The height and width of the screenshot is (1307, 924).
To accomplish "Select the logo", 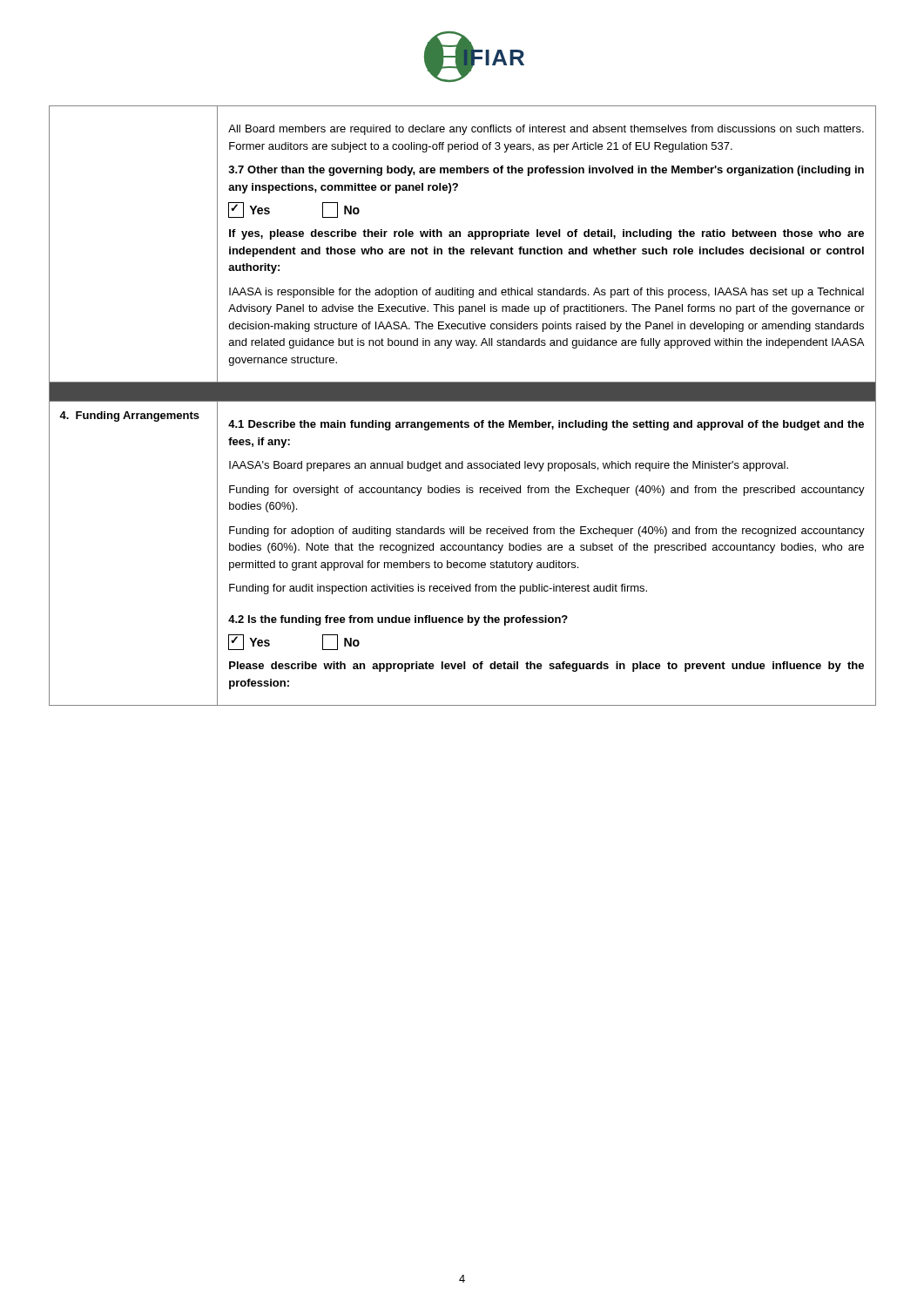I will [462, 53].
